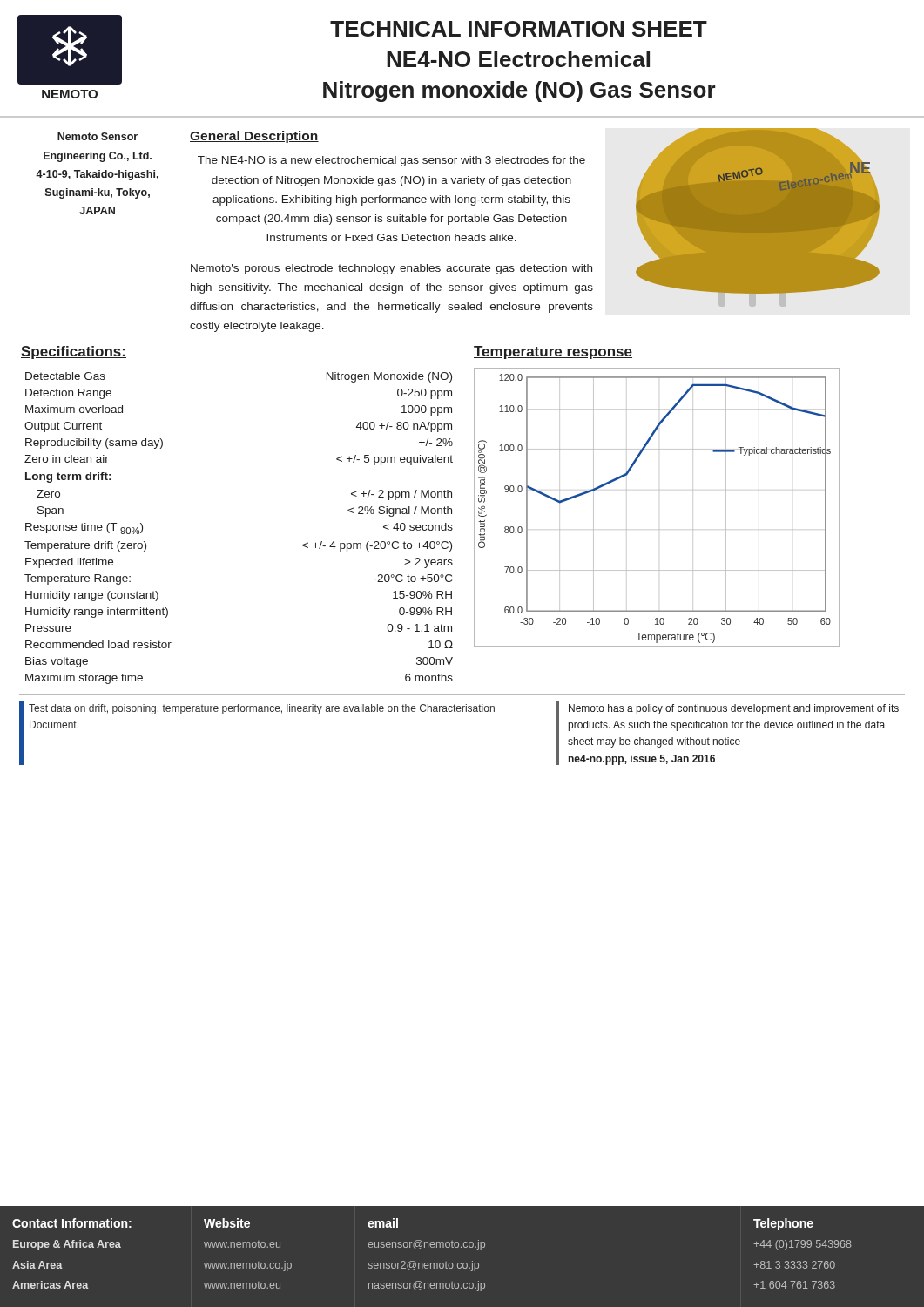Click on the logo
This screenshot has height=1307, width=924.
pos(70,60)
